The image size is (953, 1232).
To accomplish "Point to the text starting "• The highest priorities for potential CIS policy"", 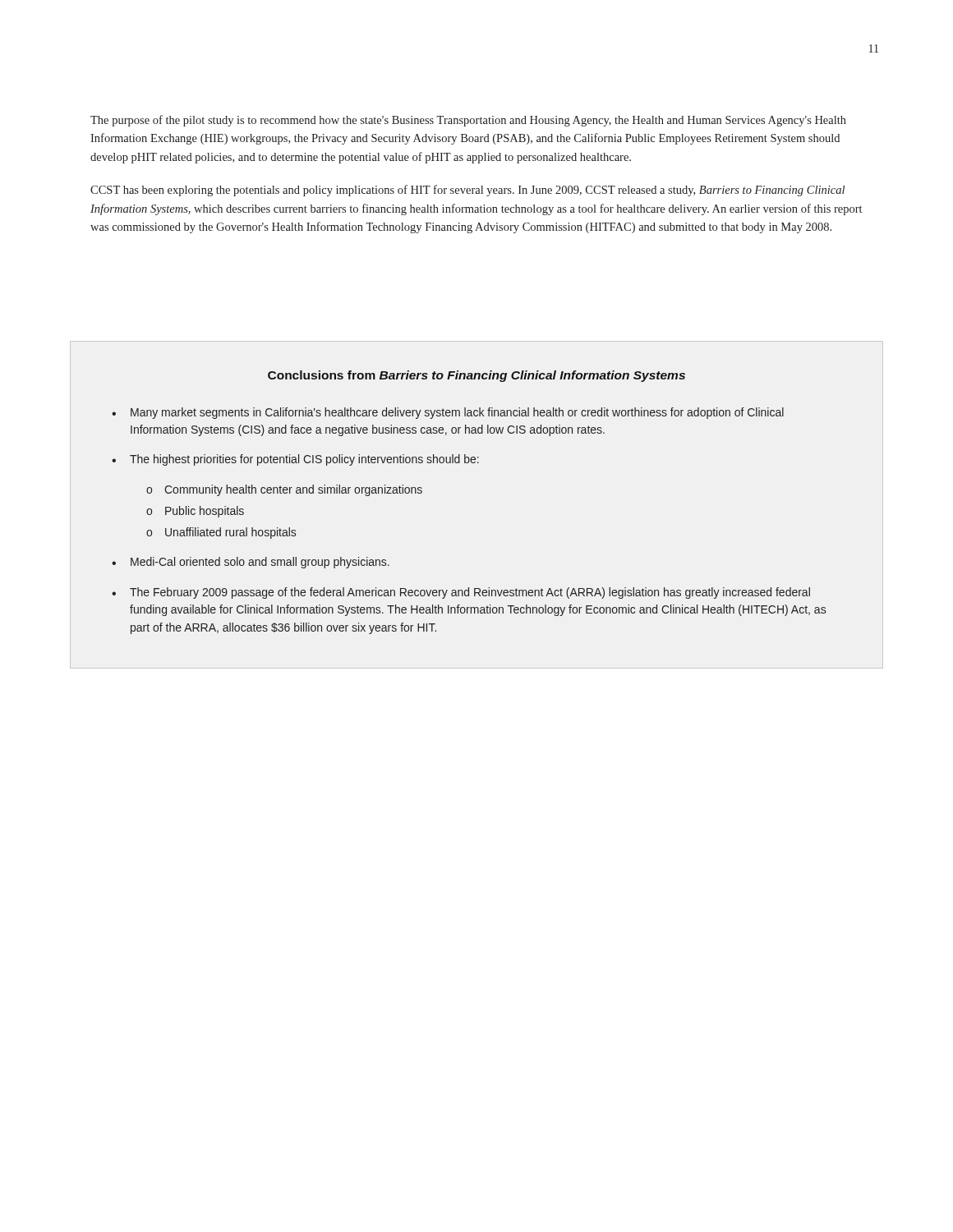I will click(x=476, y=460).
